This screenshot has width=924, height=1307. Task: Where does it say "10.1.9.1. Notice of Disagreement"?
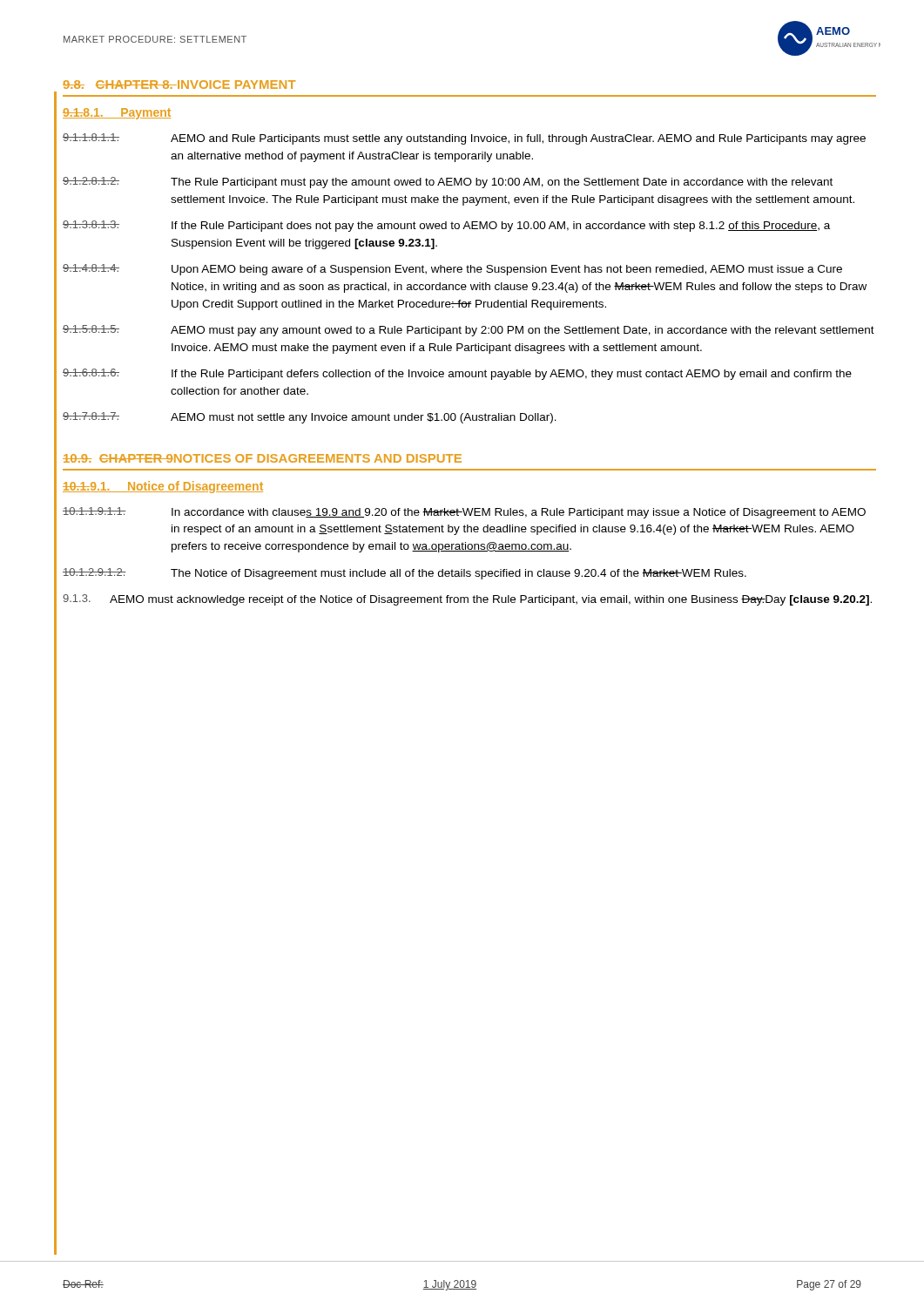click(x=163, y=487)
